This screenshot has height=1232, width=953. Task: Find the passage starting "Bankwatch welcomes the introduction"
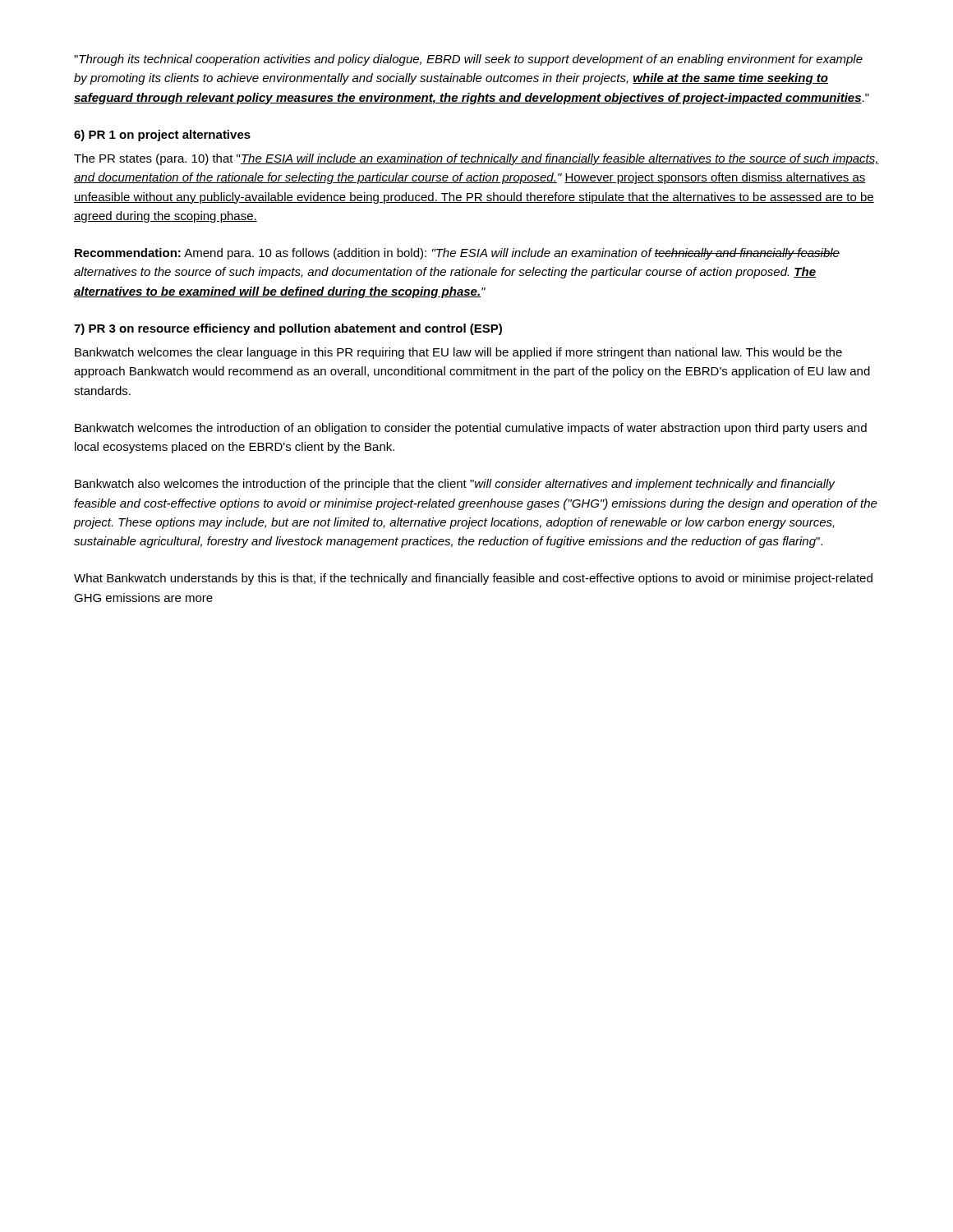click(x=471, y=437)
